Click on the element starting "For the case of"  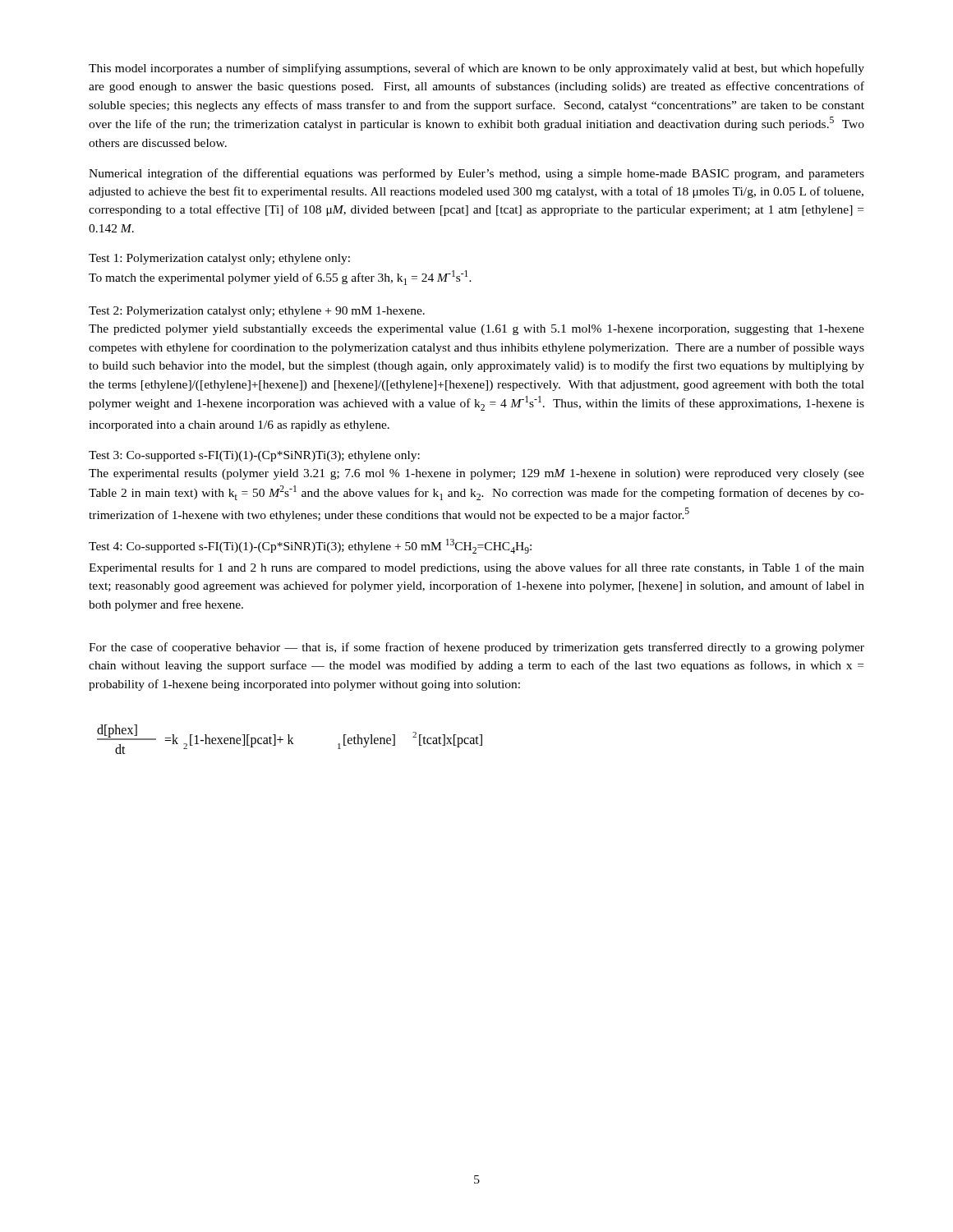(x=476, y=665)
